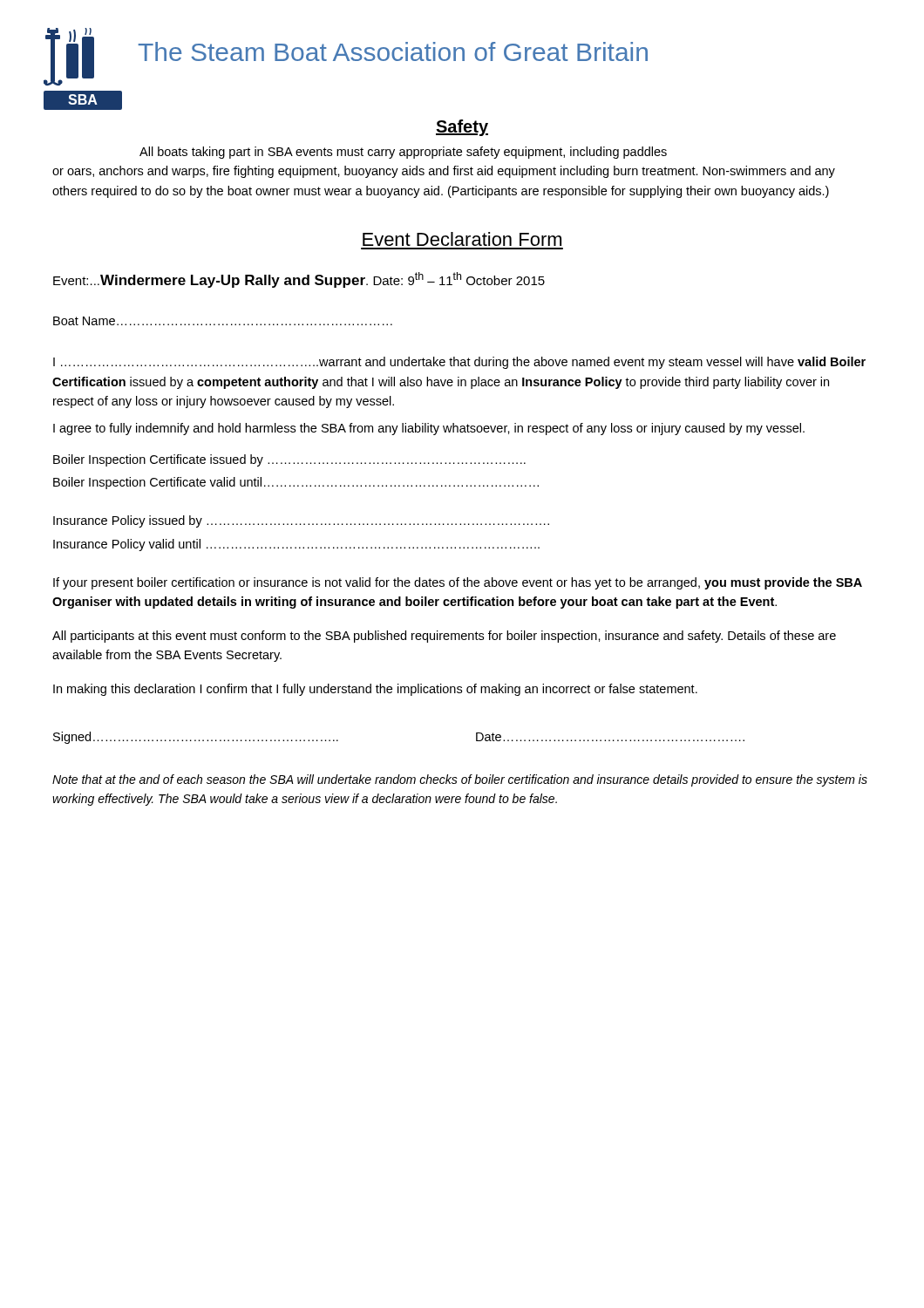Screen dimensions: 1308x924
Task: Select the text block that reads "I ……………………………………………………..warrant and"
Action: tap(462, 395)
